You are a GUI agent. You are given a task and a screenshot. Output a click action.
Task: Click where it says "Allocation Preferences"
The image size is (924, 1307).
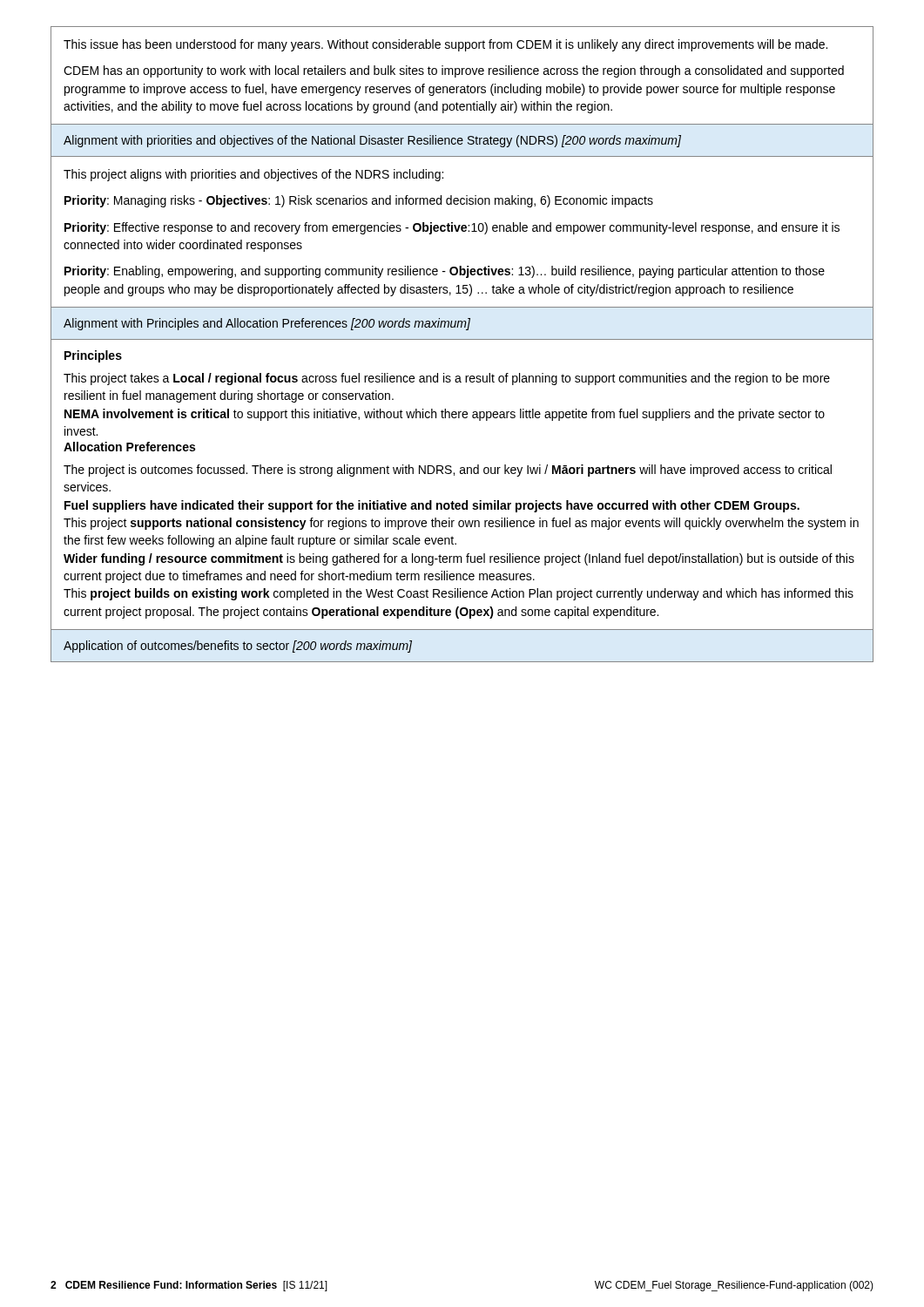point(130,447)
